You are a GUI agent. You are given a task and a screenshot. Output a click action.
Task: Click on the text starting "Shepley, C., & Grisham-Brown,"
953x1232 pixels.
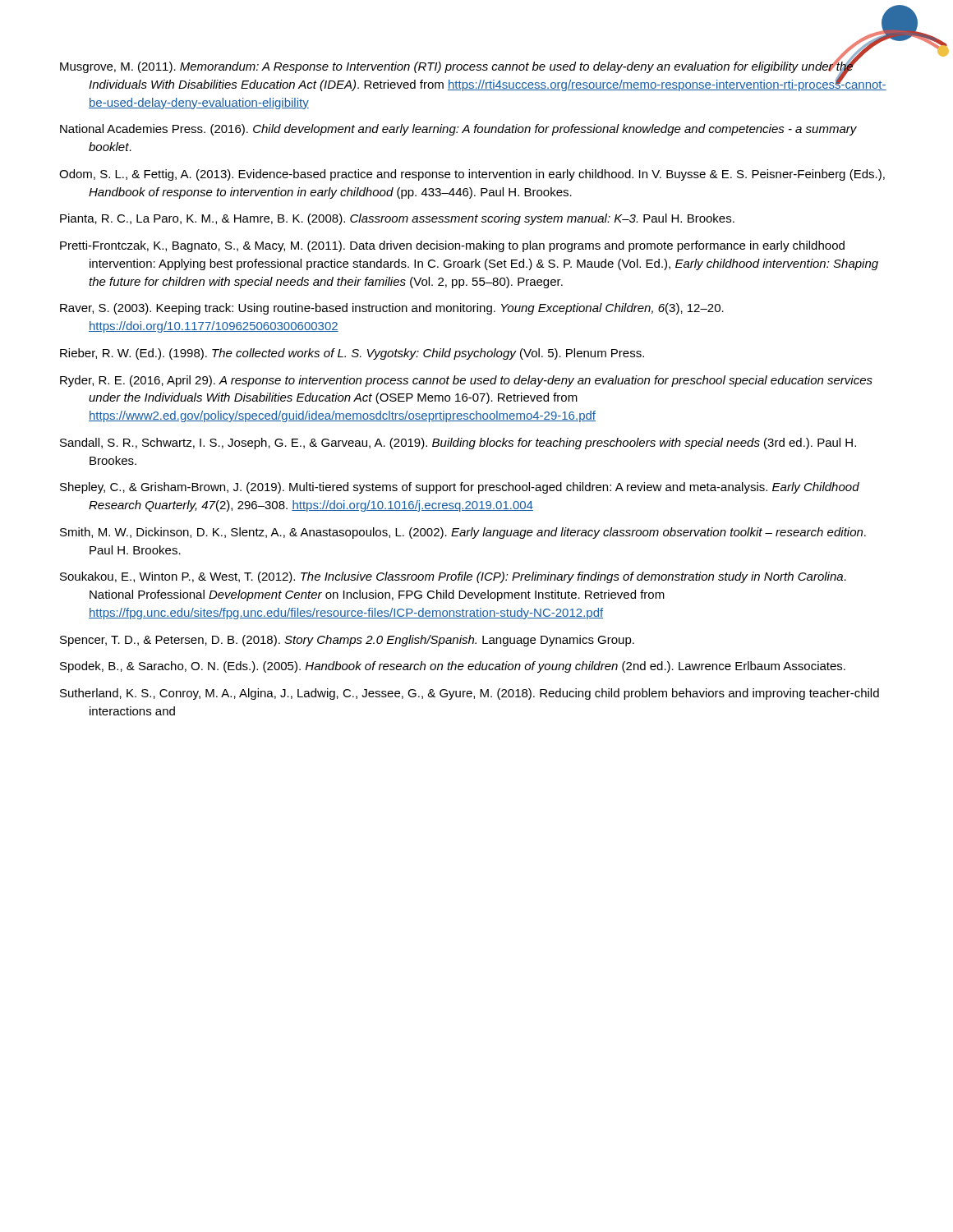(459, 496)
